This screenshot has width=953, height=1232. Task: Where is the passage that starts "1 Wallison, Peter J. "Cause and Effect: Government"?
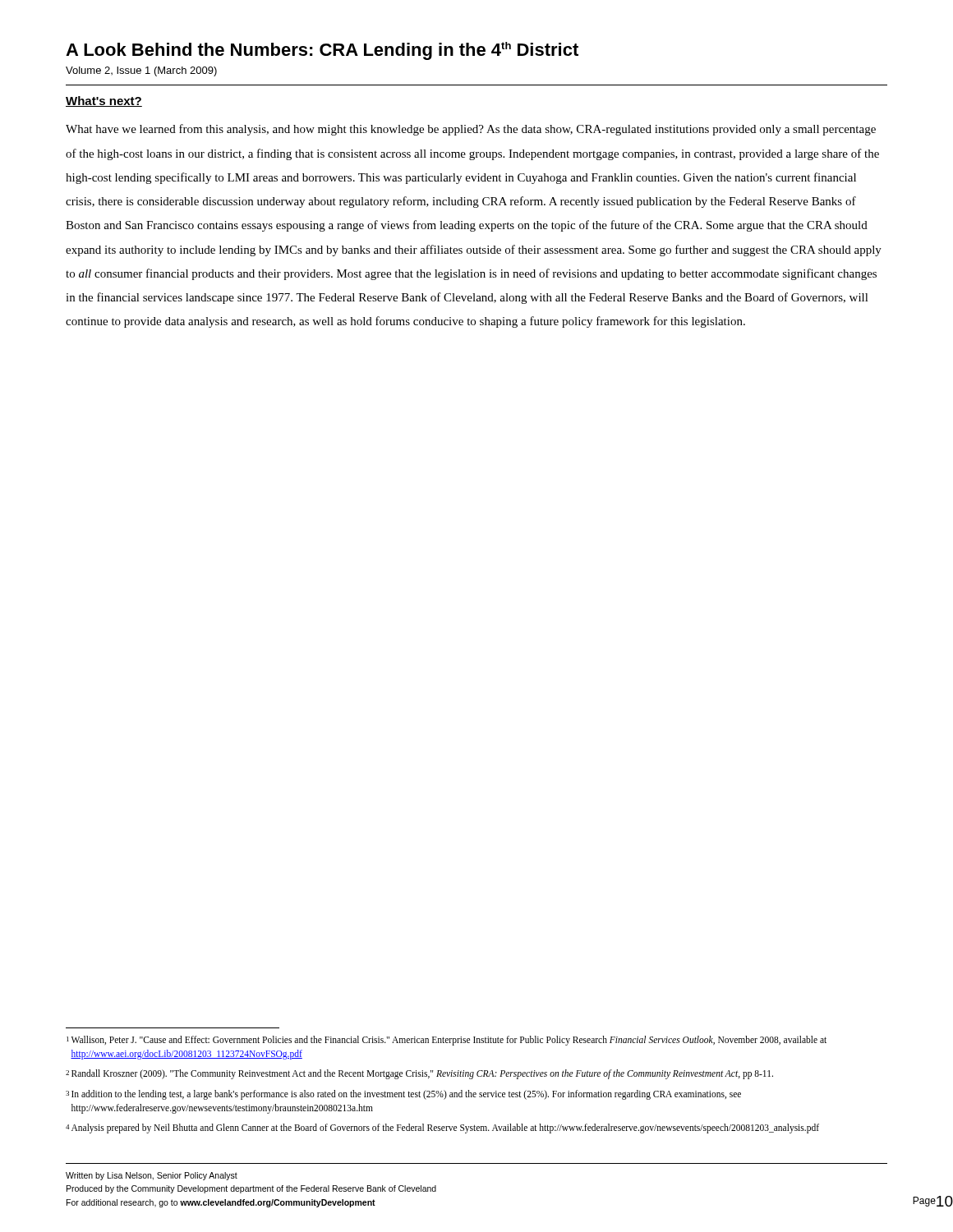476,1047
